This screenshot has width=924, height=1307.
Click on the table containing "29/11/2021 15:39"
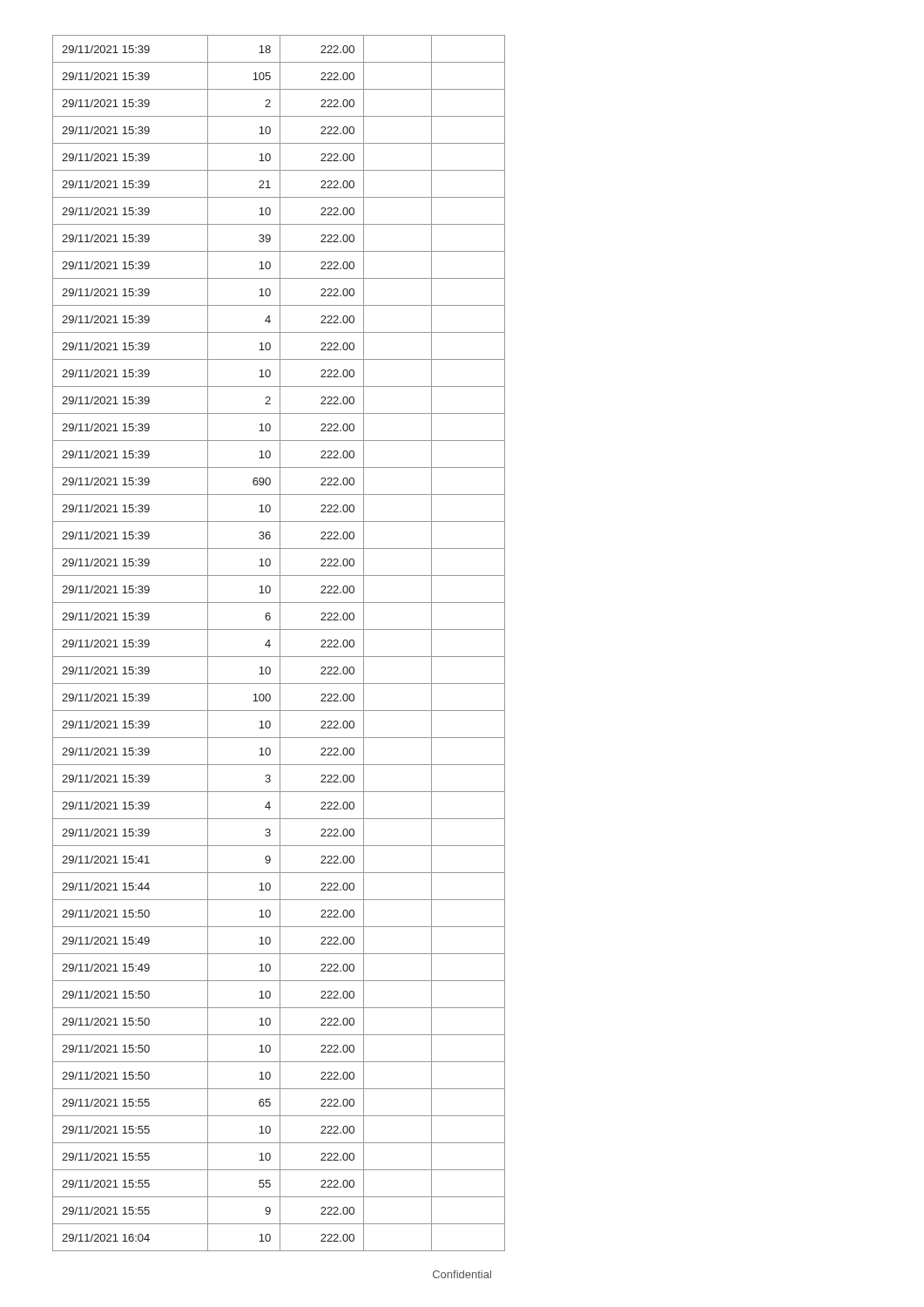tap(462, 643)
